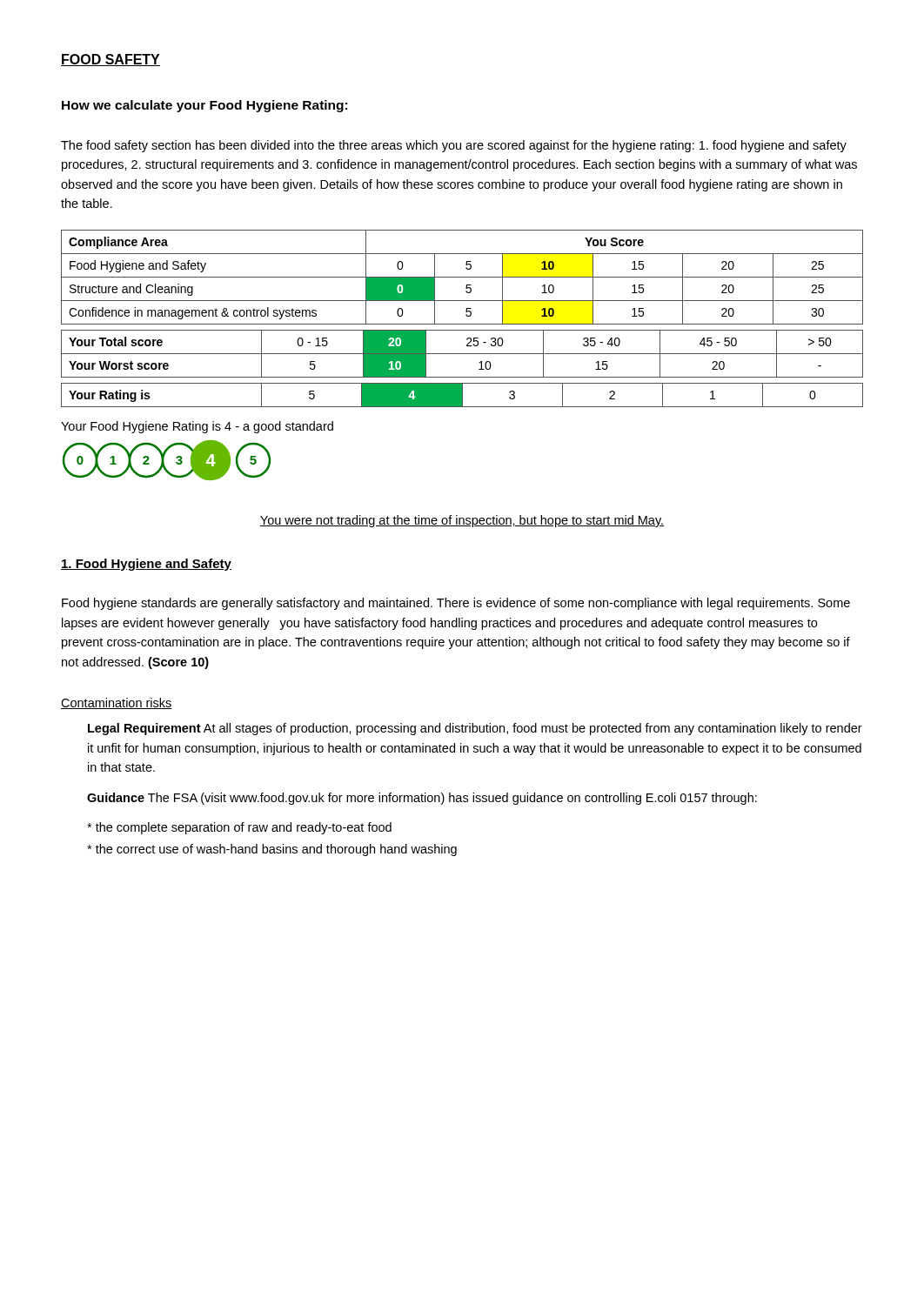Locate the text block that reads "The food safety"
924x1305 pixels.
tap(462, 175)
